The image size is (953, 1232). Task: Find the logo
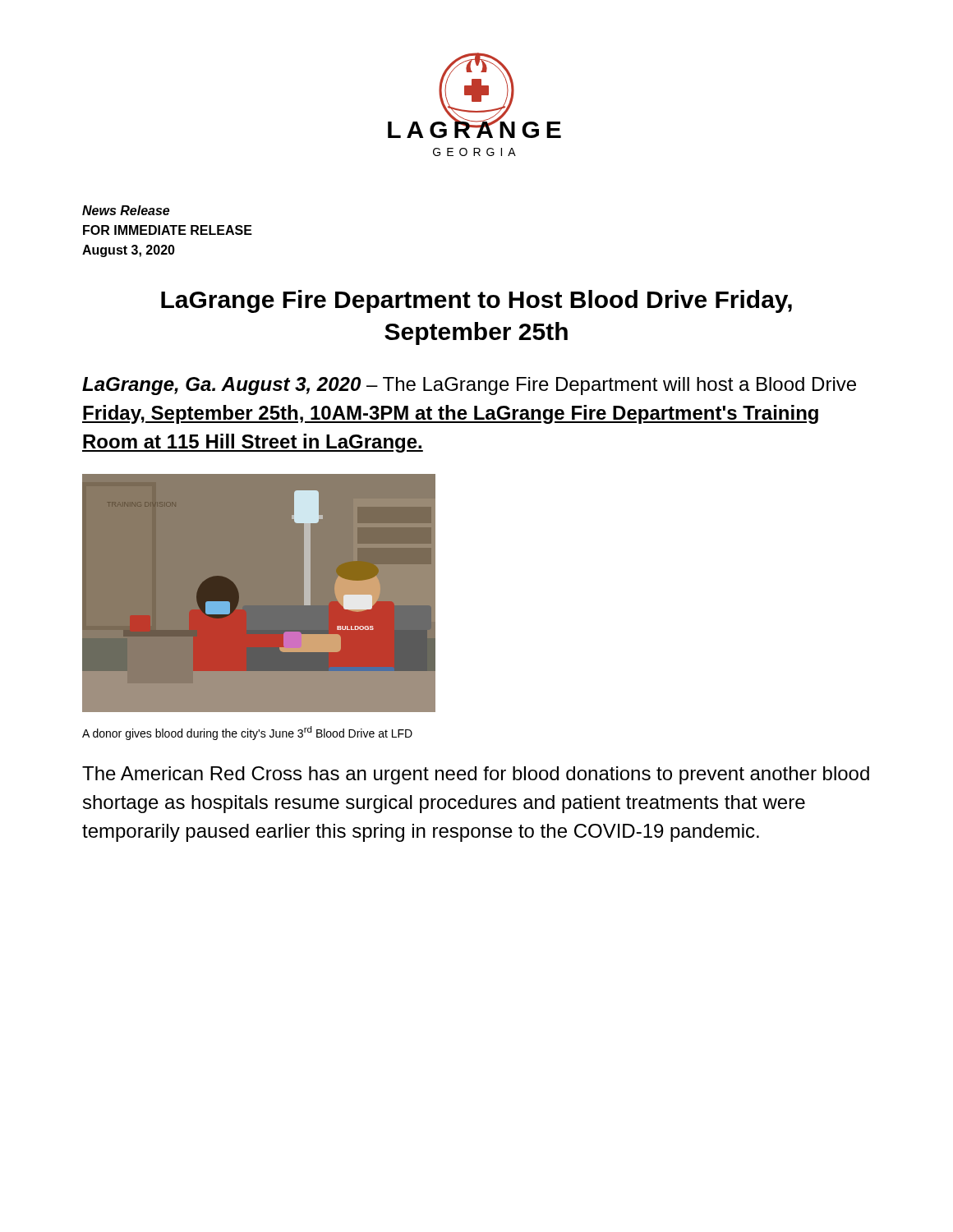pos(476,110)
